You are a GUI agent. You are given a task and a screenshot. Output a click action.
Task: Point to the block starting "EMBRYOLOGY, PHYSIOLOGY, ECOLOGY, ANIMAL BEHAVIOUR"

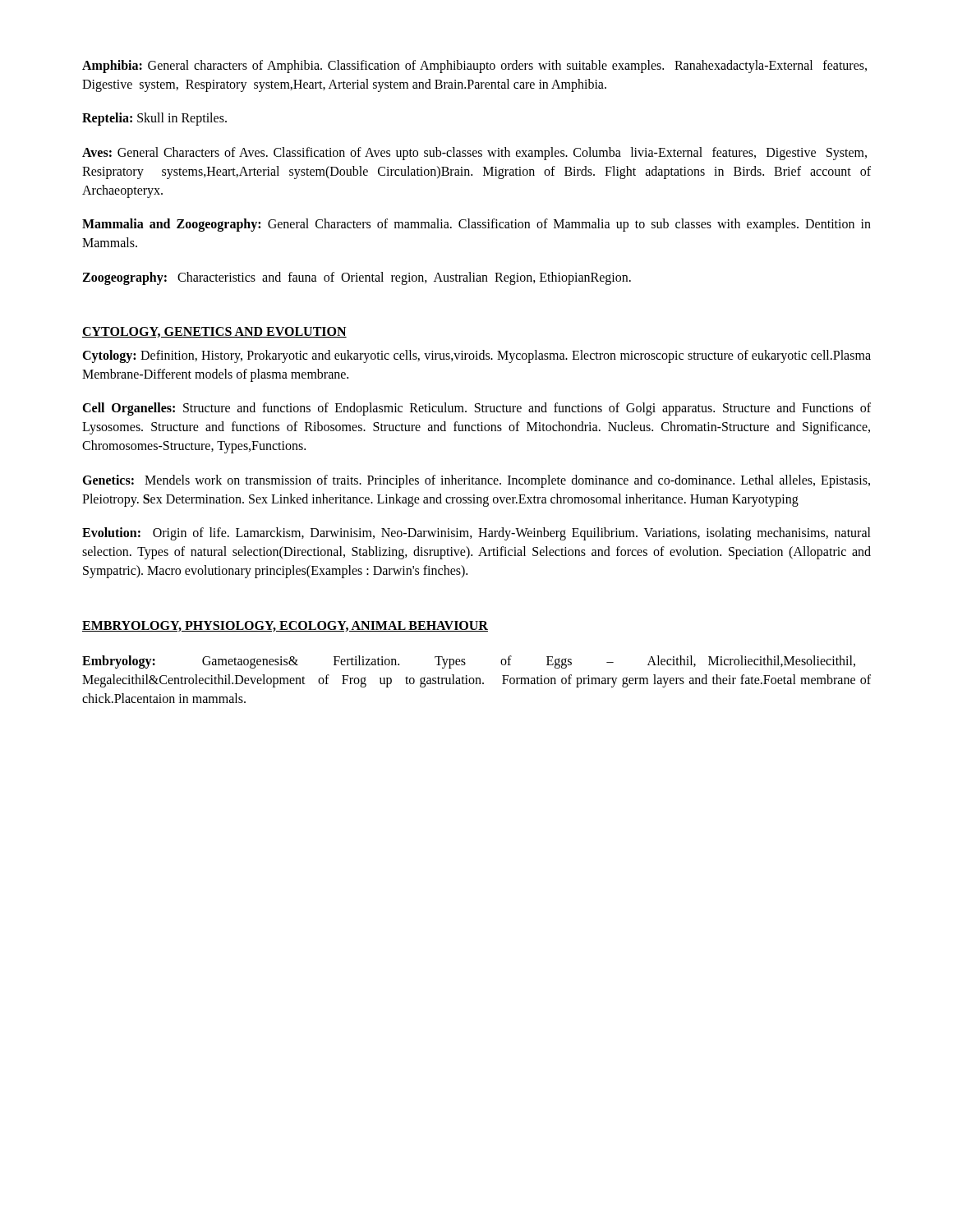[x=285, y=625]
